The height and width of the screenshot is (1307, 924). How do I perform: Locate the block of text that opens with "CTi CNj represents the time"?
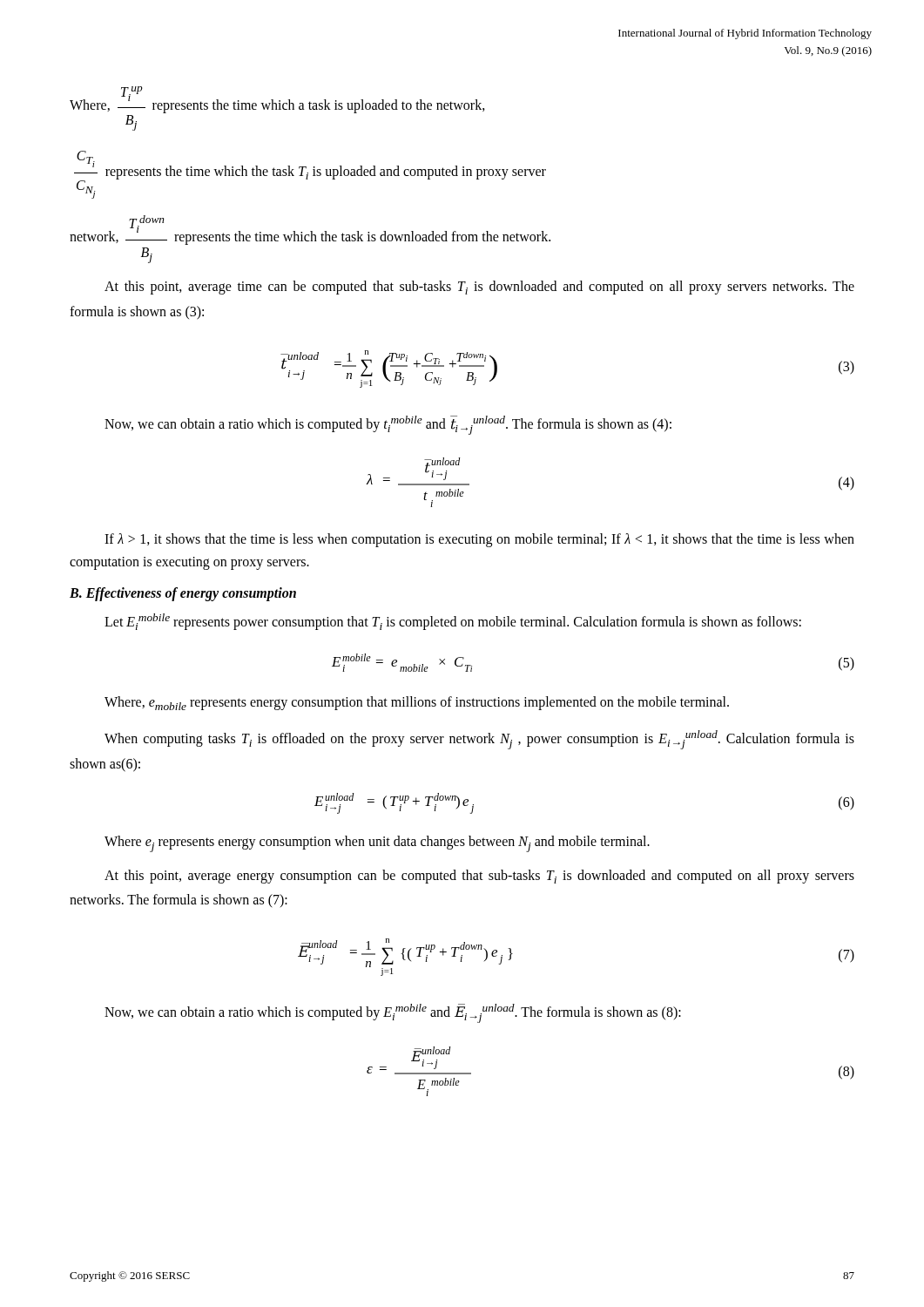click(310, 173)
